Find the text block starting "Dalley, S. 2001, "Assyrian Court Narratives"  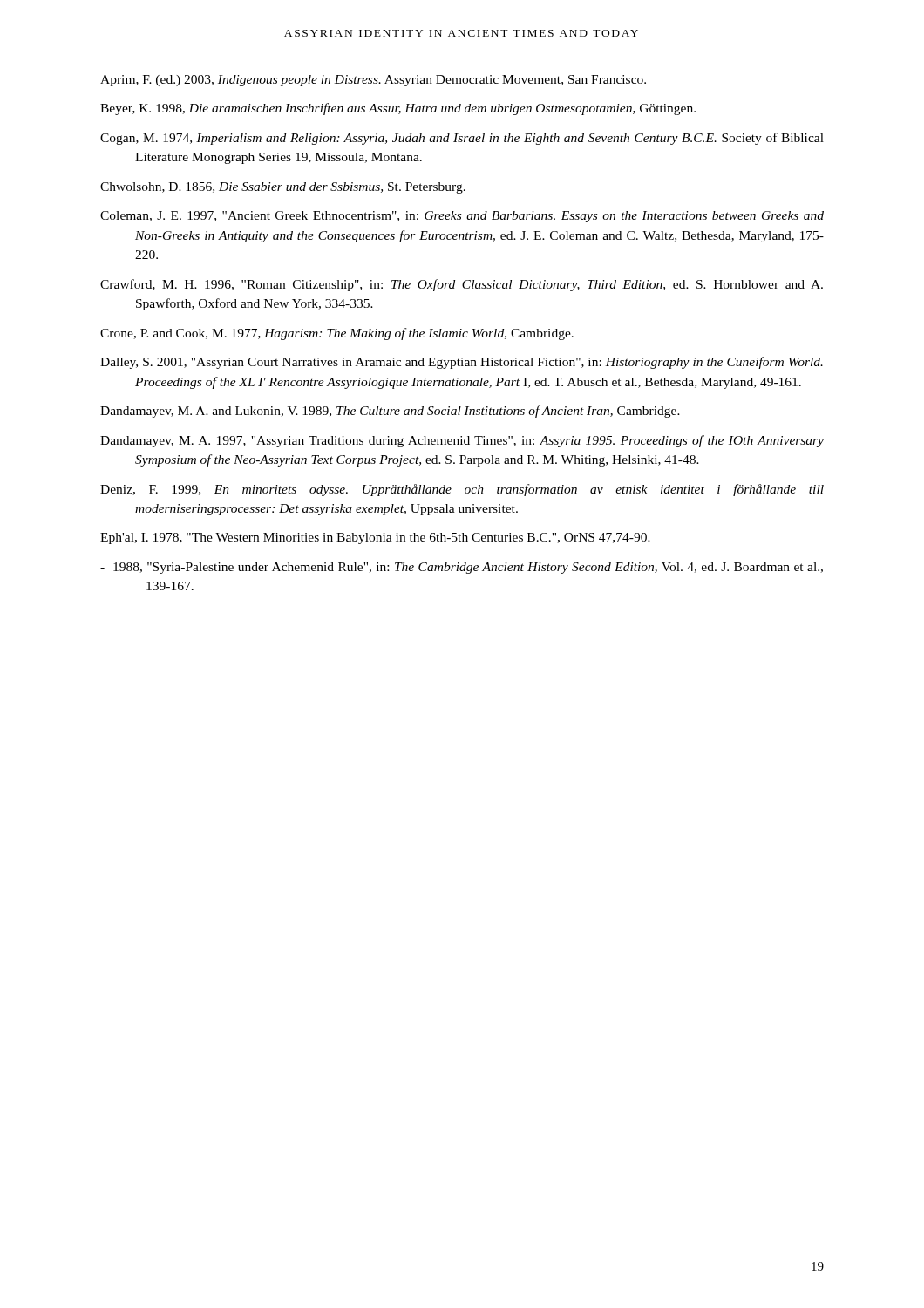[x=462, y=371]
